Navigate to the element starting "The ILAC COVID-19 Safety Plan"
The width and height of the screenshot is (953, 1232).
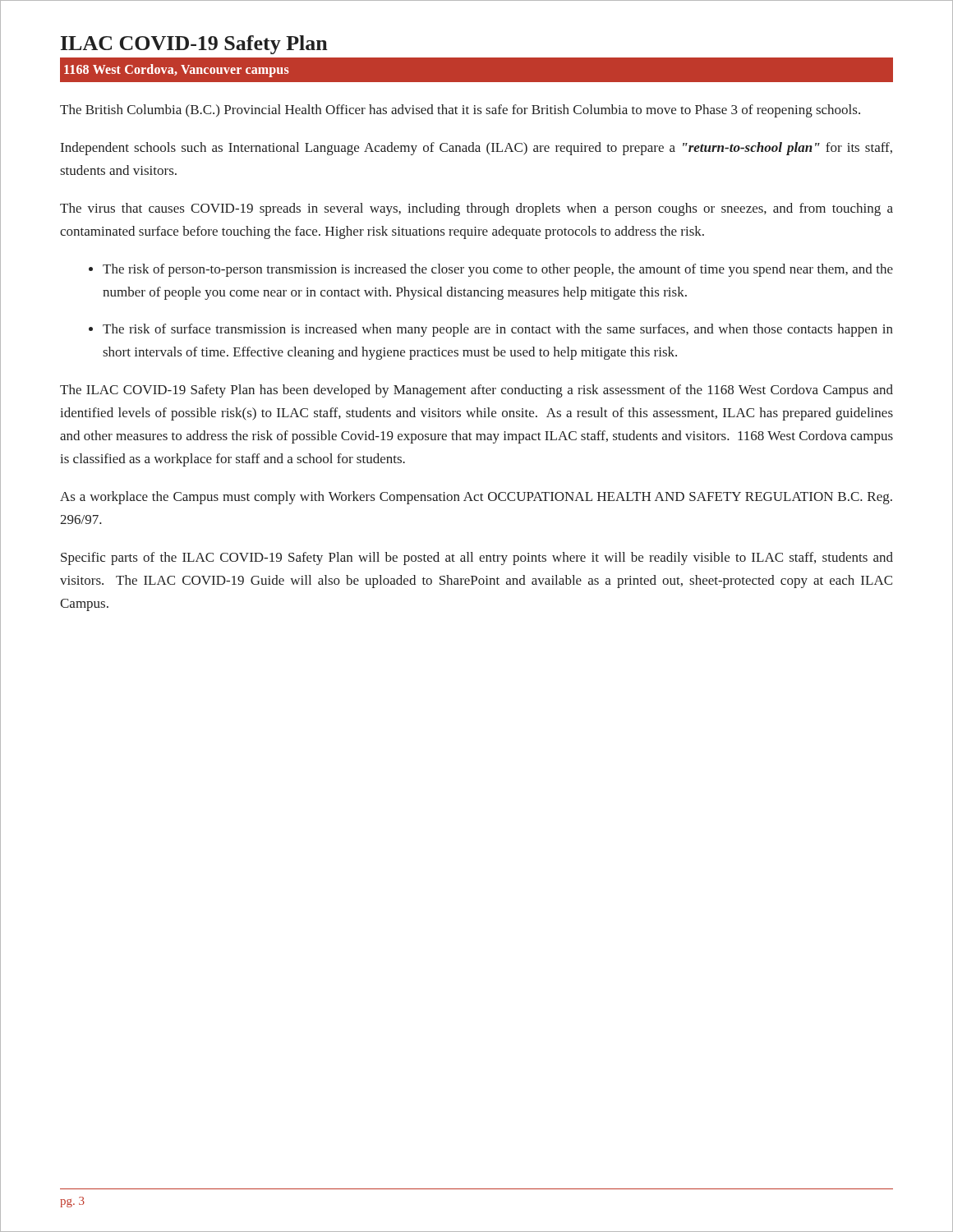click(476, 424)
